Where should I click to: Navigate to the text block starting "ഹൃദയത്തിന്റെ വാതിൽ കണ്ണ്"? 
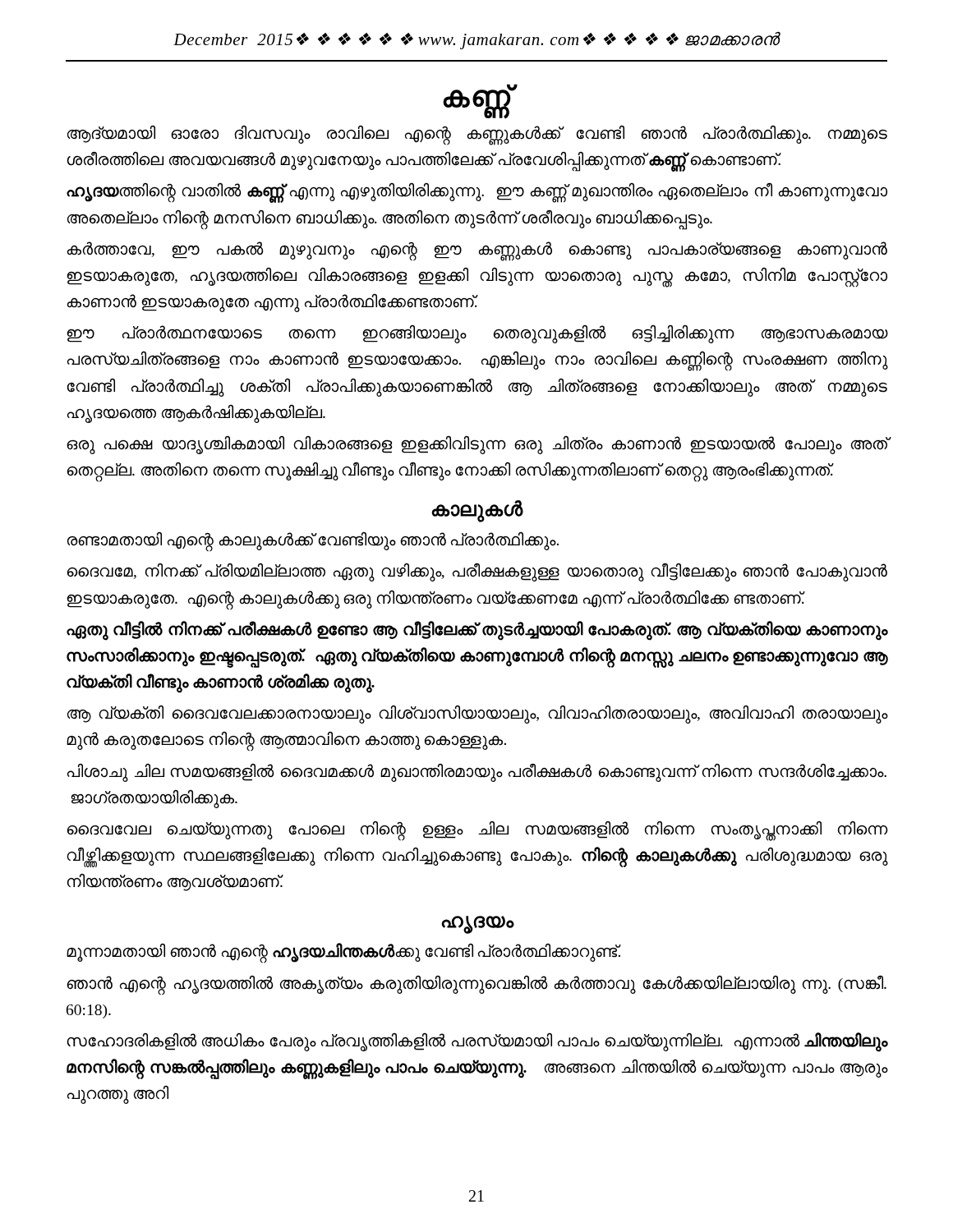(x=476, y=204)
